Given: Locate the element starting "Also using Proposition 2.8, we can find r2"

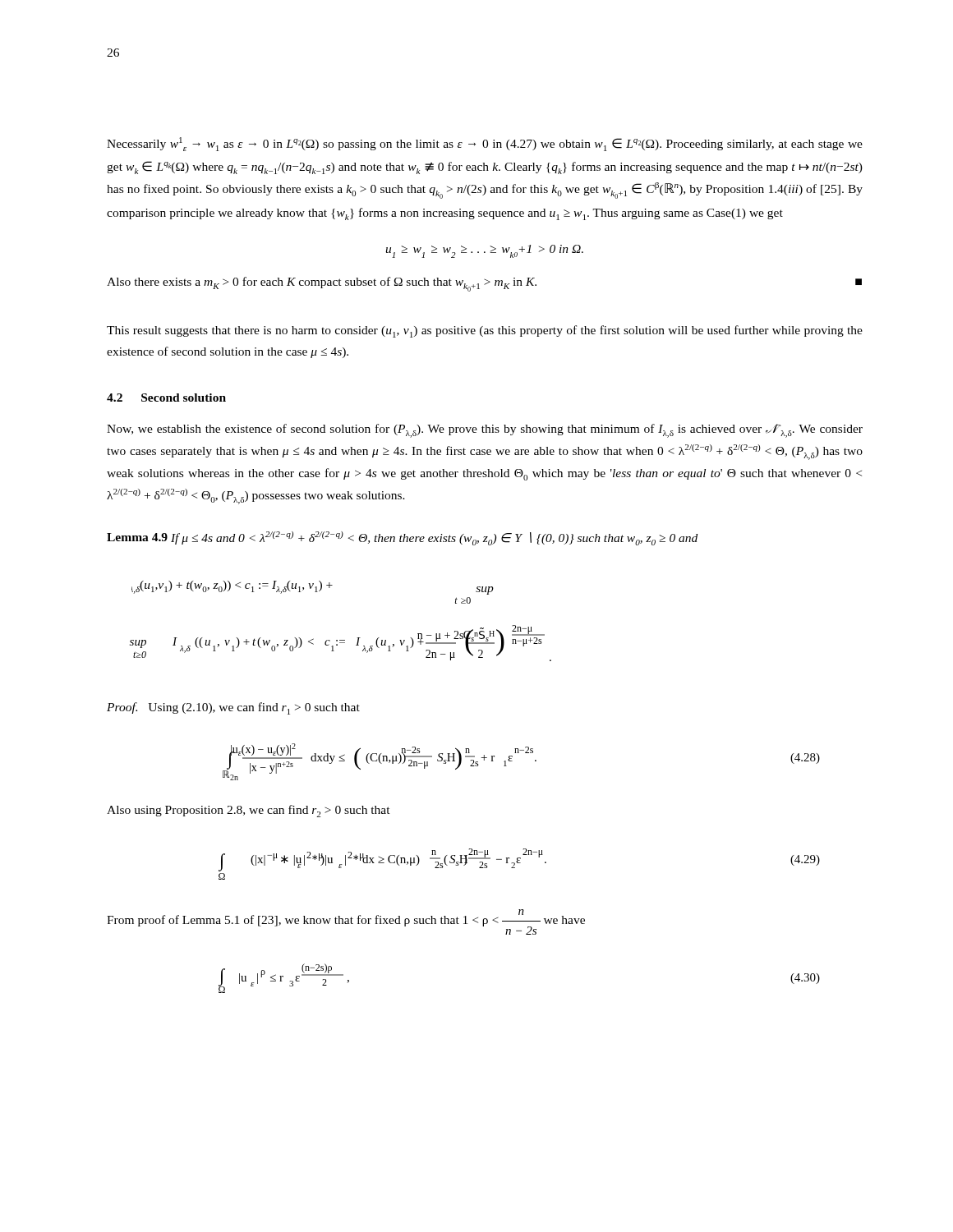Looking at the screenshot, I should [x=248, y=811].
